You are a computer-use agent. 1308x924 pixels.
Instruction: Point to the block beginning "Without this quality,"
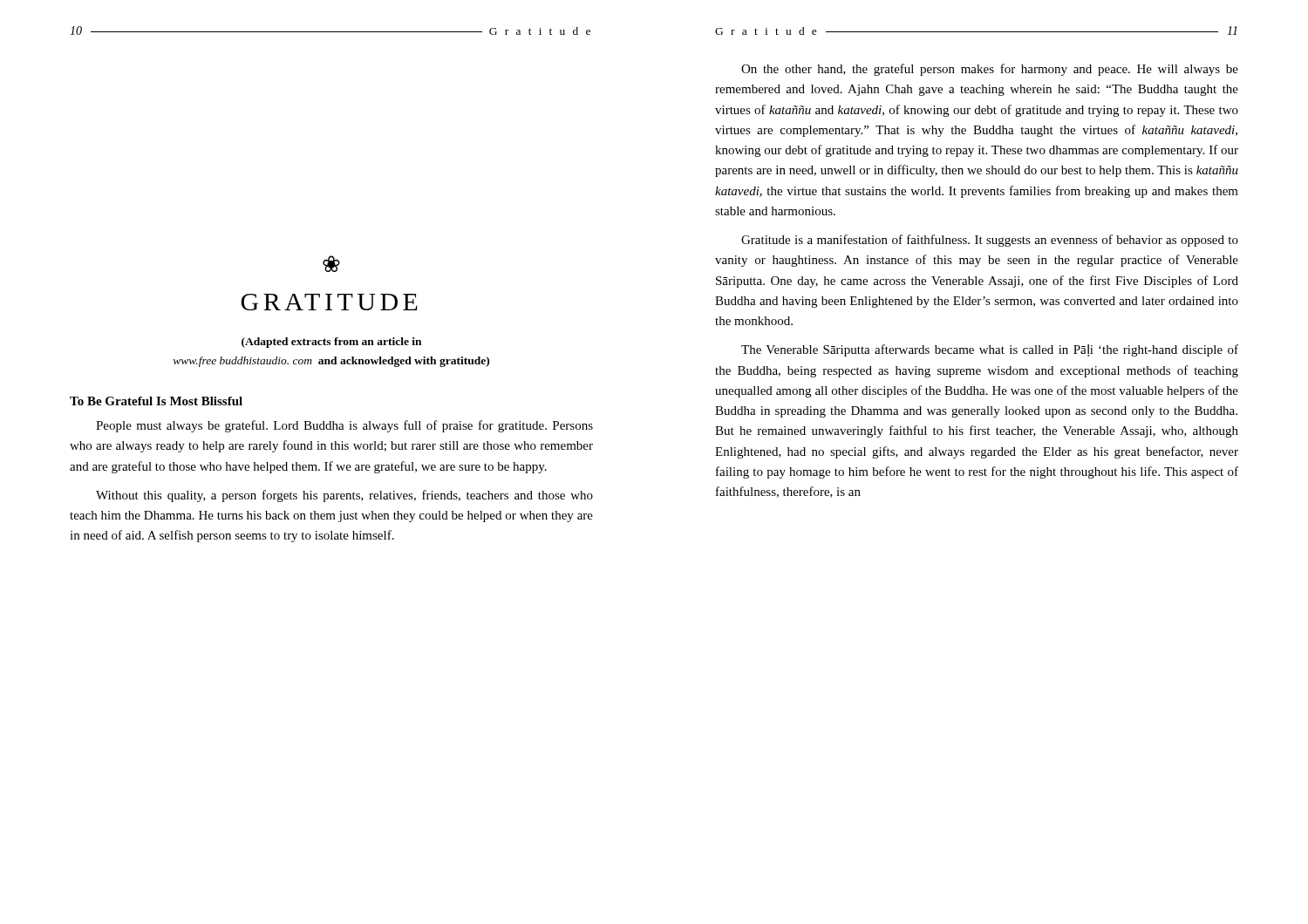pyautogui.click(x=331, y=515)
